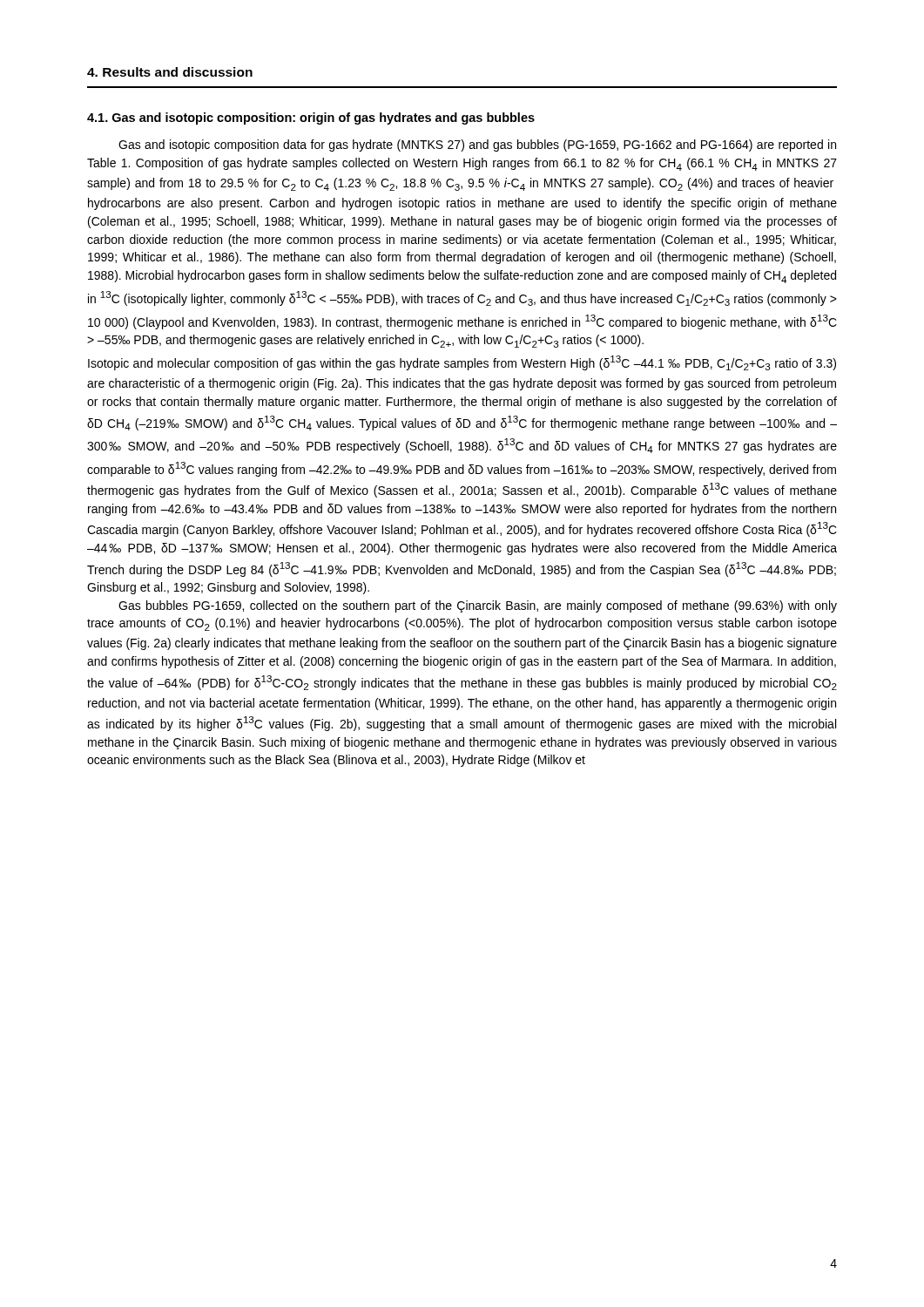Click on the text block starting "Gas and isotopic composition data"
This screenshot has width=924, height=1307.
point(462,453)
